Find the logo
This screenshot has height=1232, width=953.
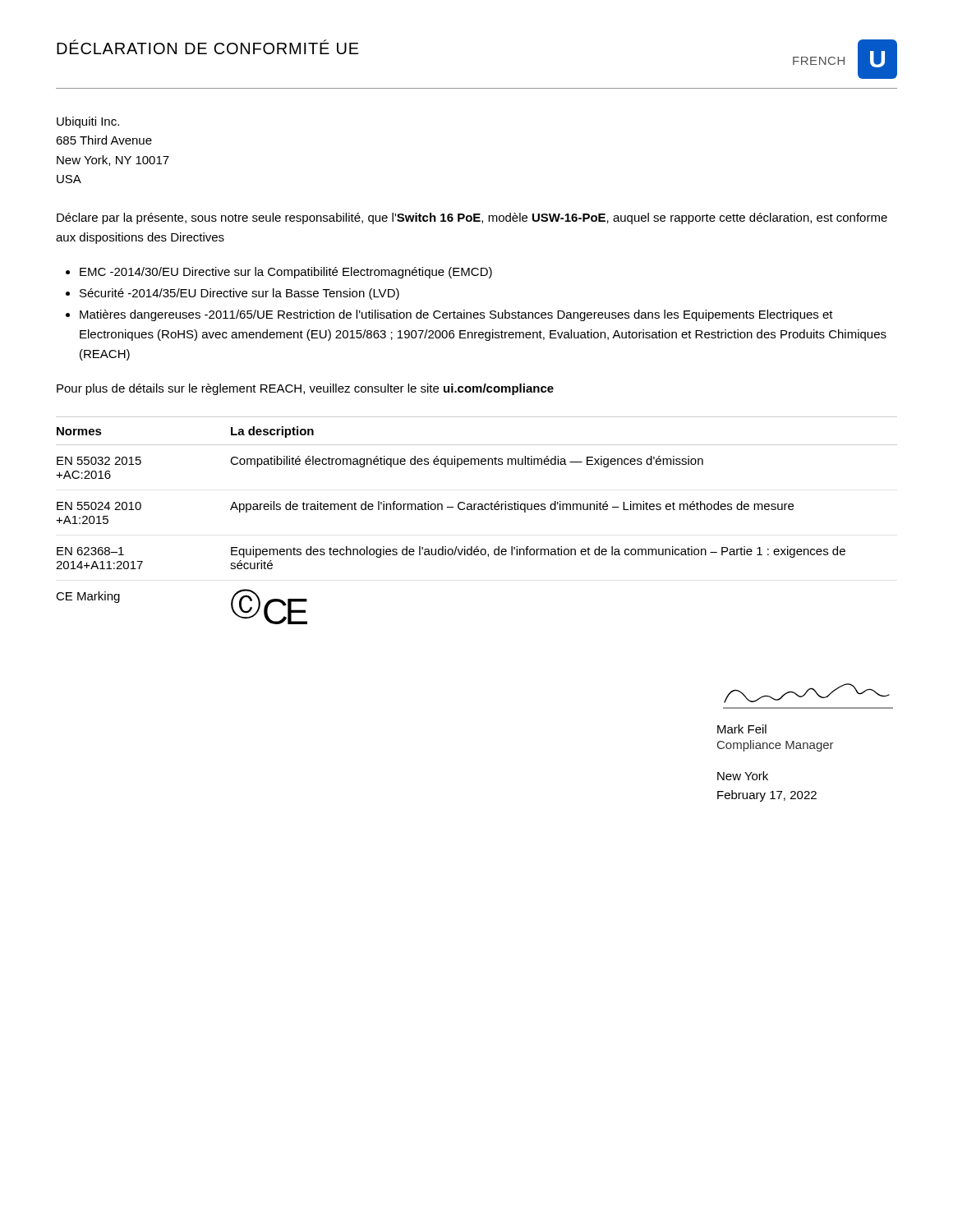(877, 60)
